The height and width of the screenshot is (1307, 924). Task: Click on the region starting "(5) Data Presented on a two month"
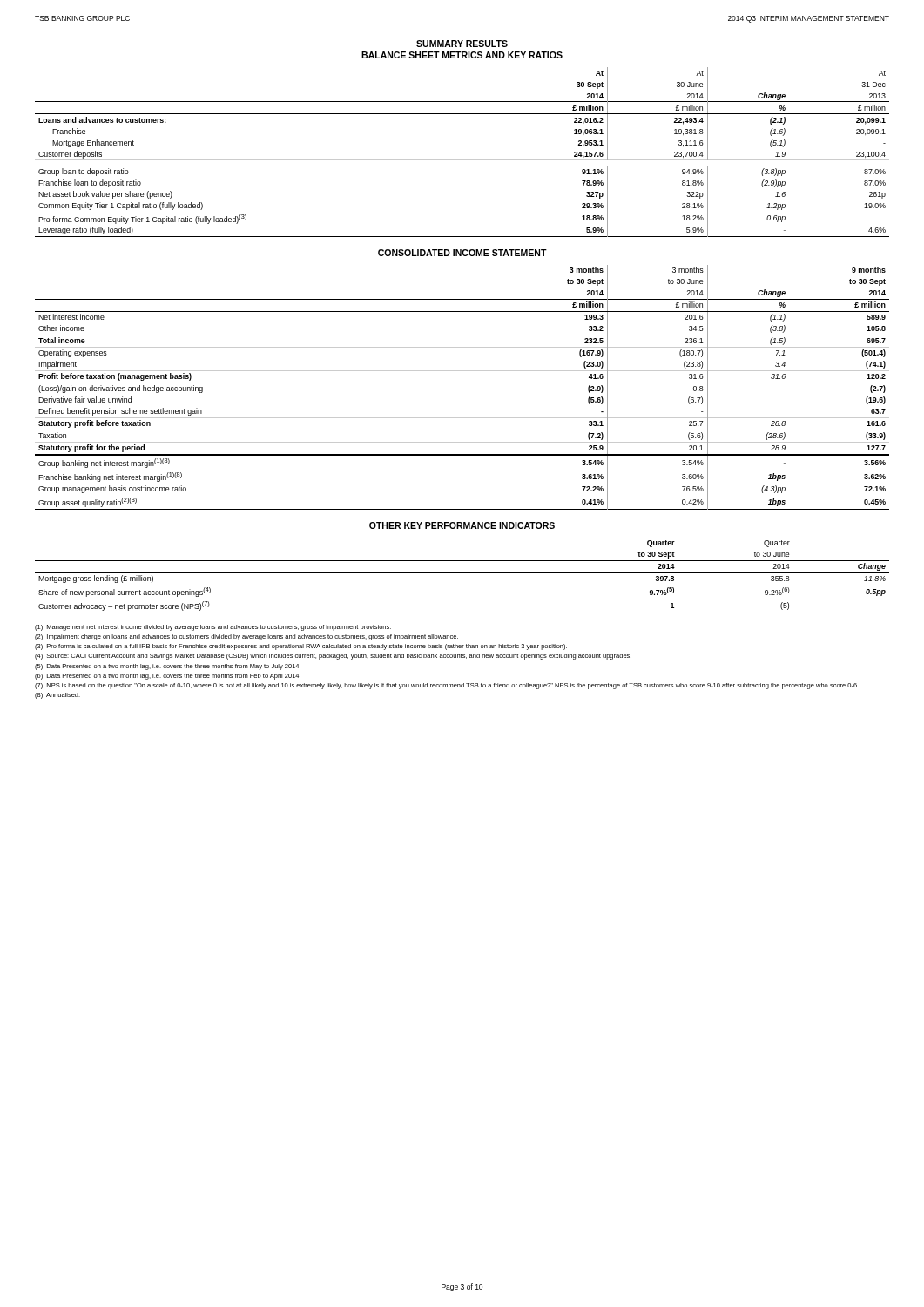(x=167, y=666)
